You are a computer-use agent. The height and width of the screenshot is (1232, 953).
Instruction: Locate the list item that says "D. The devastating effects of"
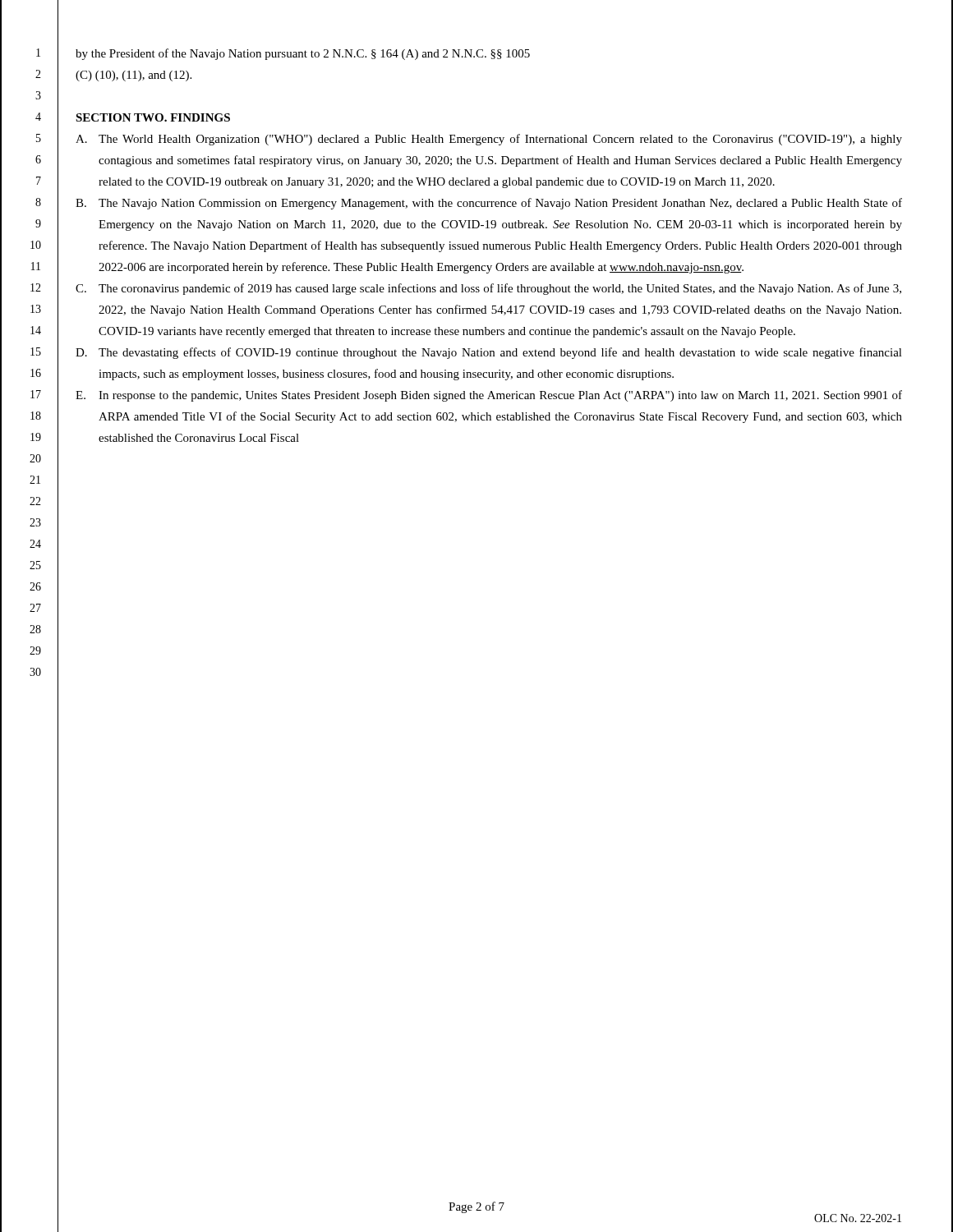(489, 363)
